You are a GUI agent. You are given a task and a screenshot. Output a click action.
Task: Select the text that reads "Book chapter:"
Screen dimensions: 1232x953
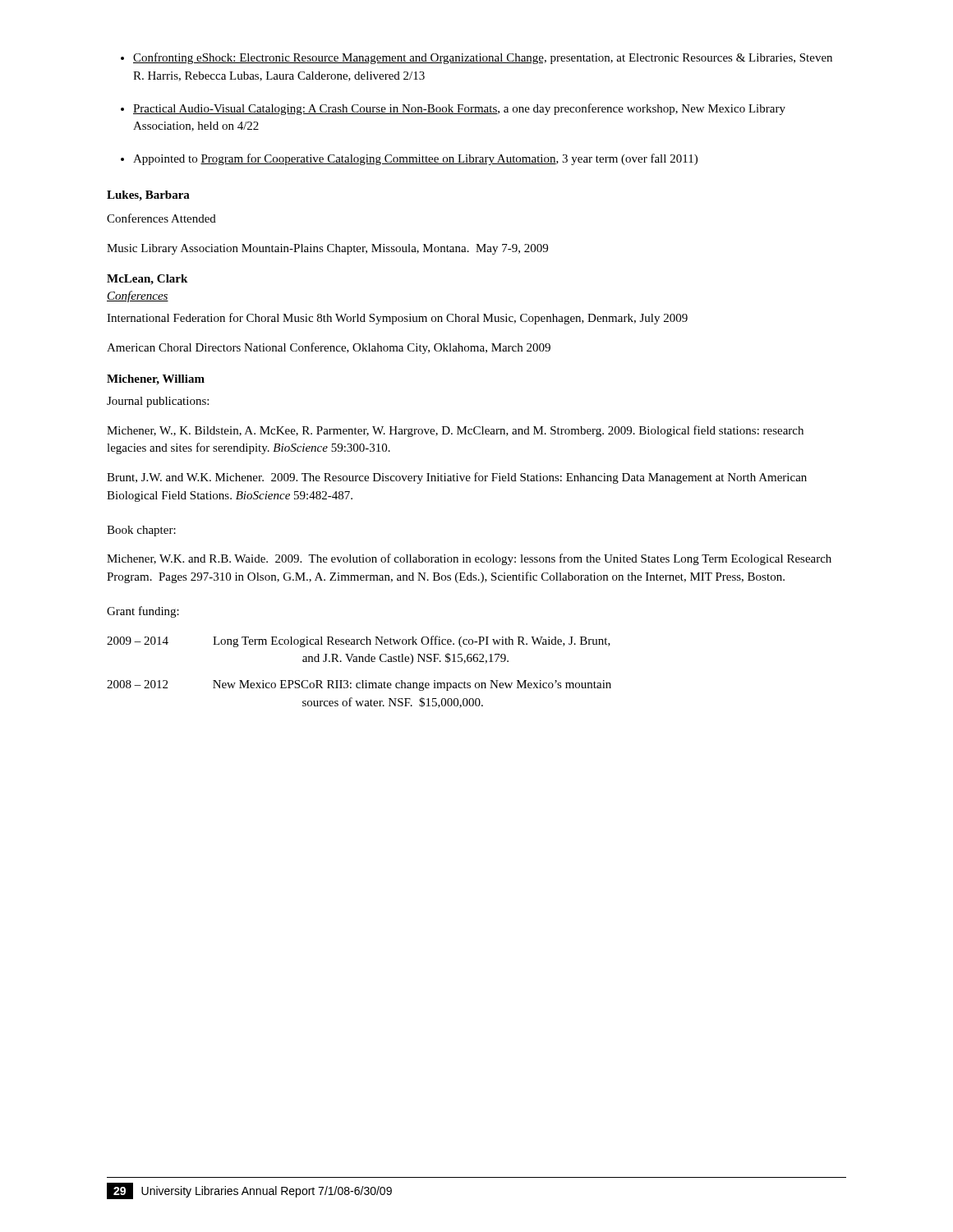[x=142, y=529]
